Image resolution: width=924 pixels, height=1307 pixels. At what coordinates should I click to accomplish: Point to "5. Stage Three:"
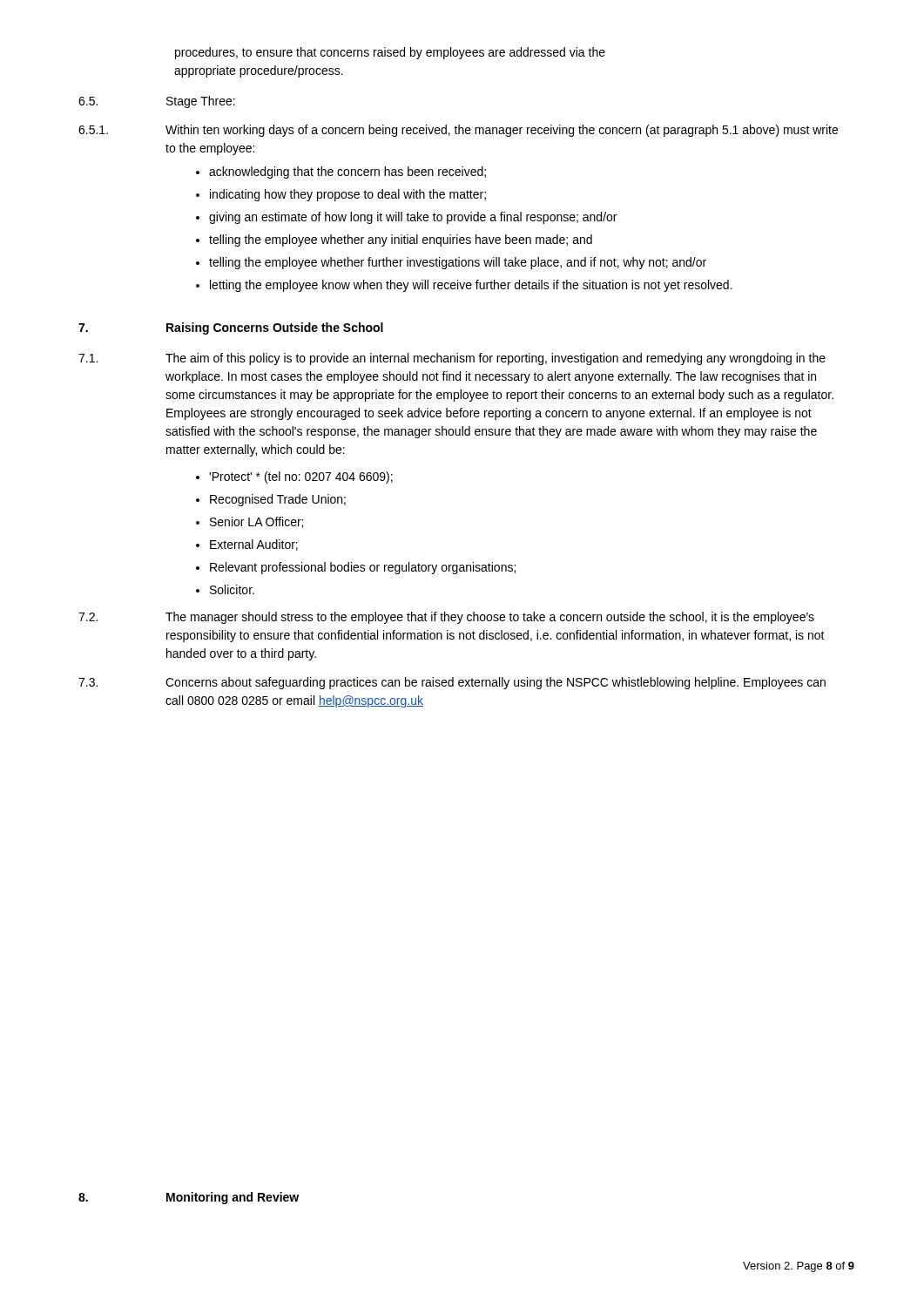pos(92,101)
